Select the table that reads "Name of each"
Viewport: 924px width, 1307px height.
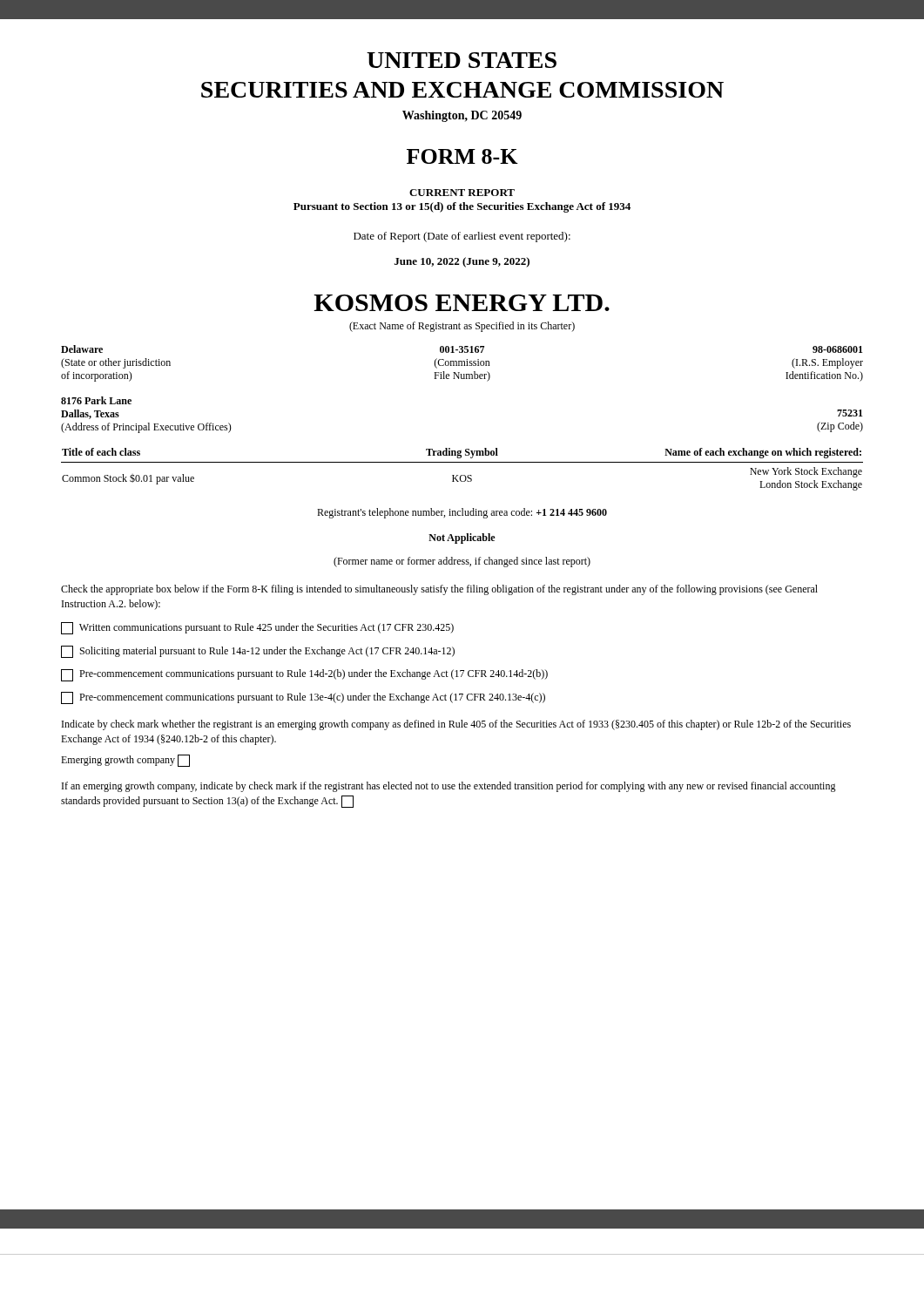pyautogui.click(x=462, y=469)
